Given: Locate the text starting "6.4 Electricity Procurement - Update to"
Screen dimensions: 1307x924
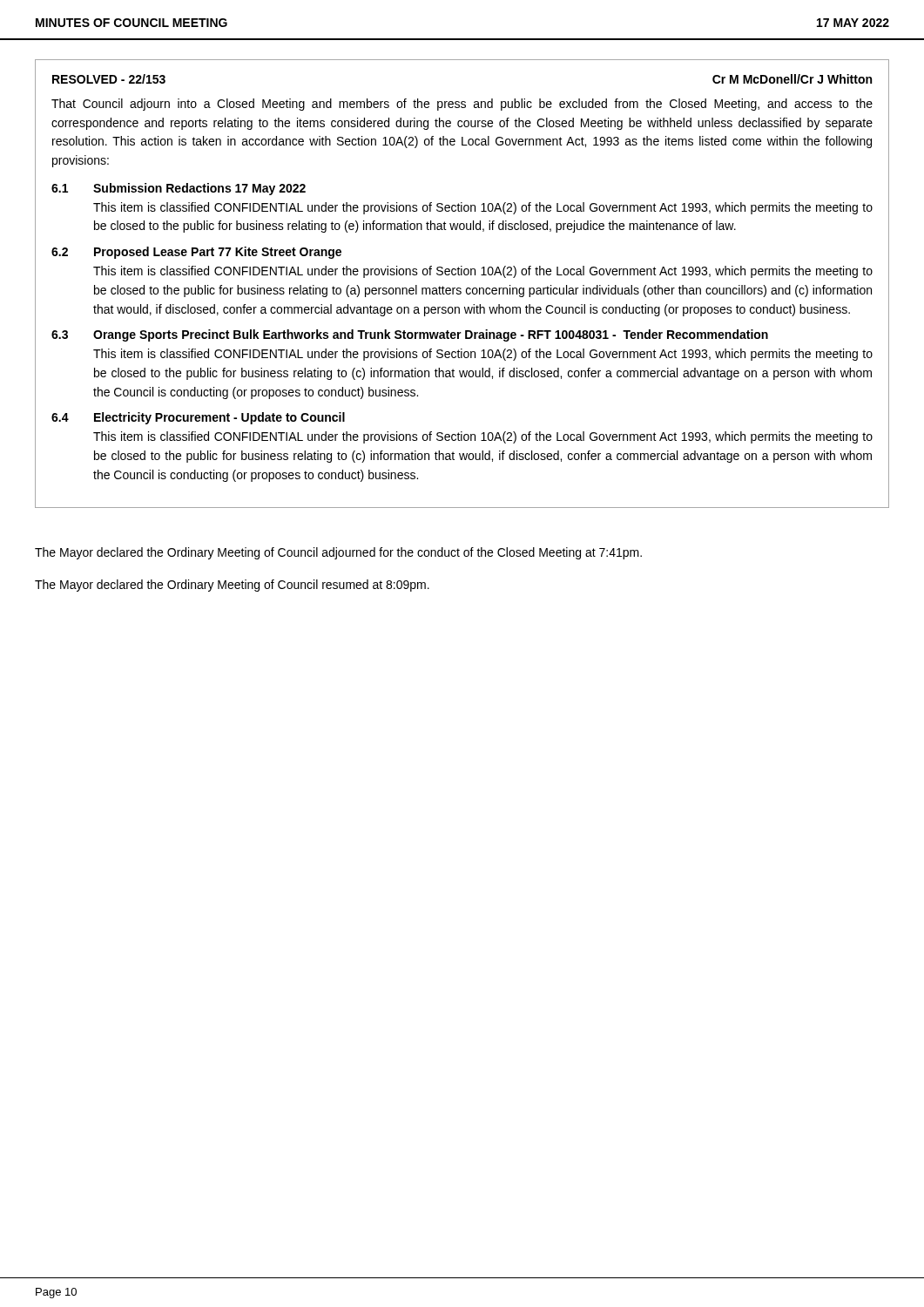Looking at the screenshot, I should [462, 448].
